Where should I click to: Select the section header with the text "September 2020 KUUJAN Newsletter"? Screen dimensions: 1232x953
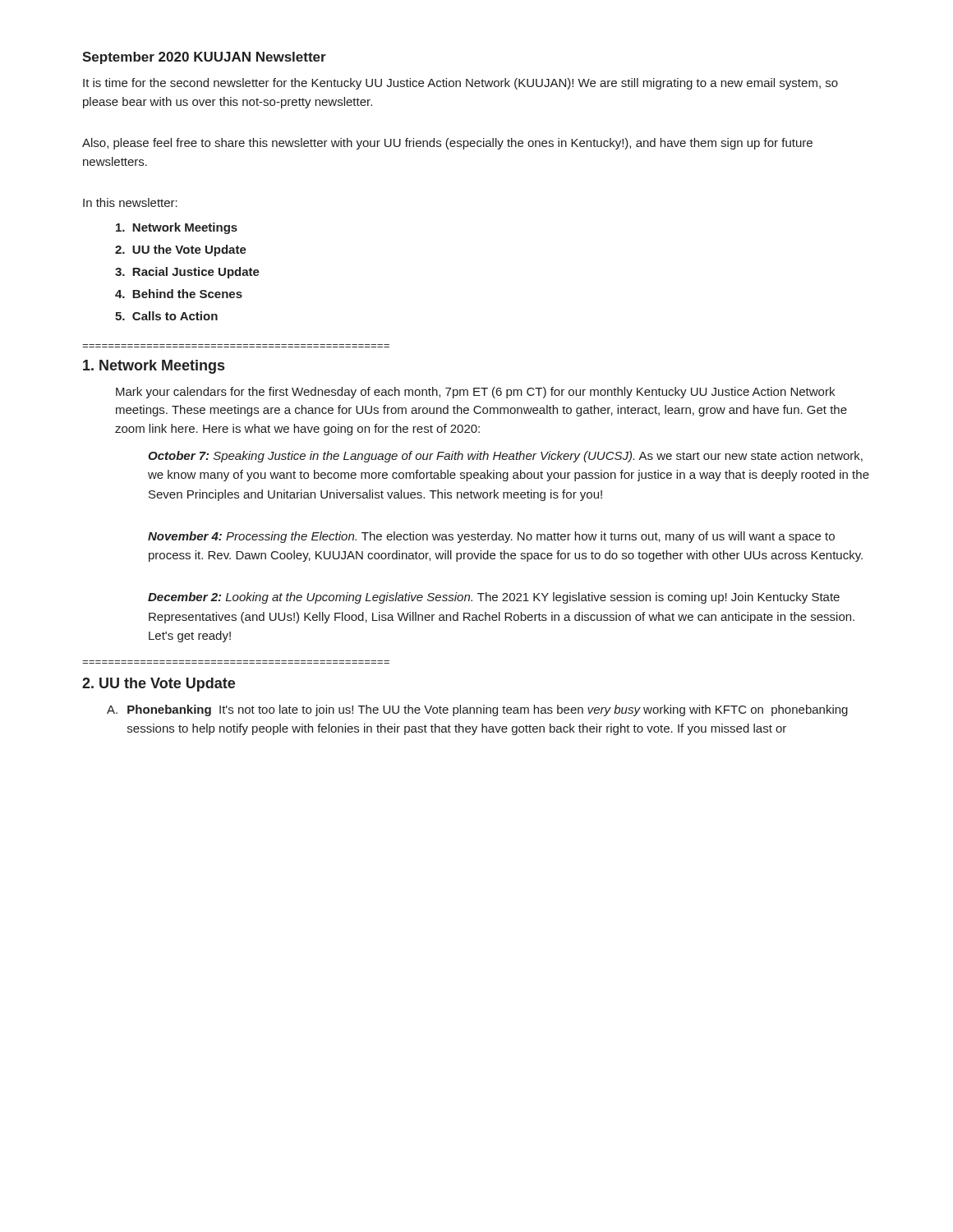pos(204,57)
